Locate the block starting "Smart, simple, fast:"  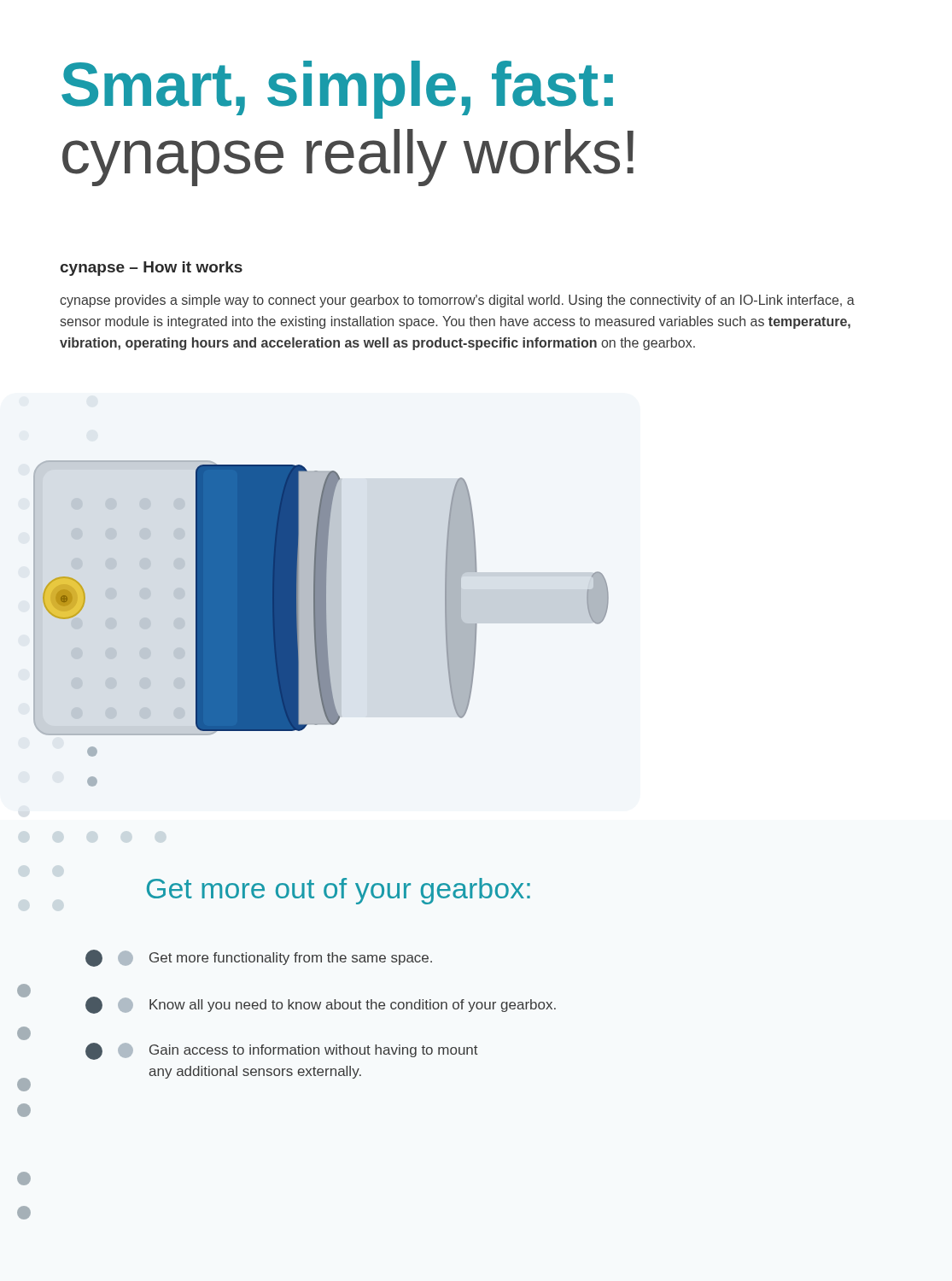(476, 119)
